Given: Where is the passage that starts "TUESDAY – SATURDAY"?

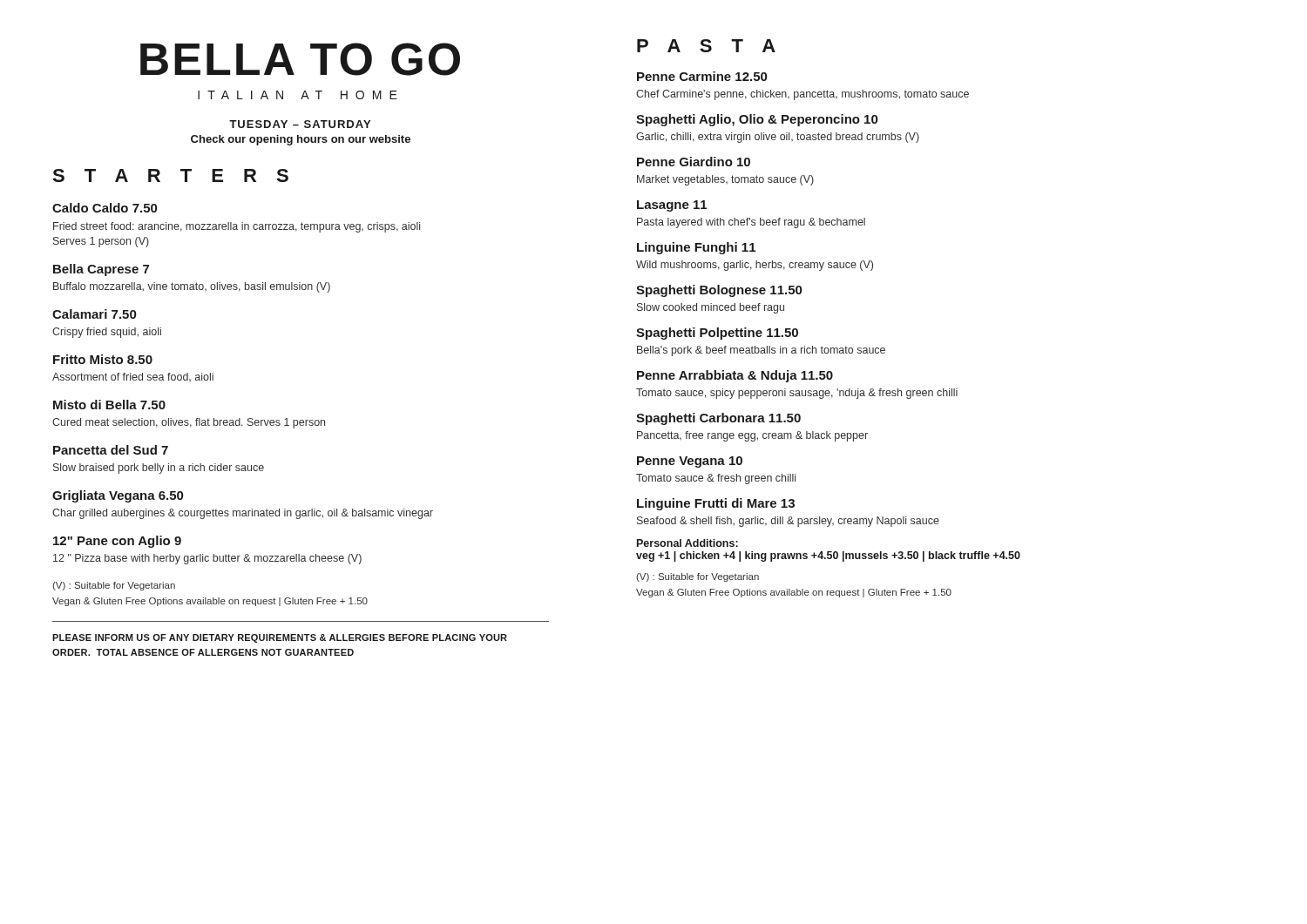Looking at the screenshot, I should coord(301,132).
